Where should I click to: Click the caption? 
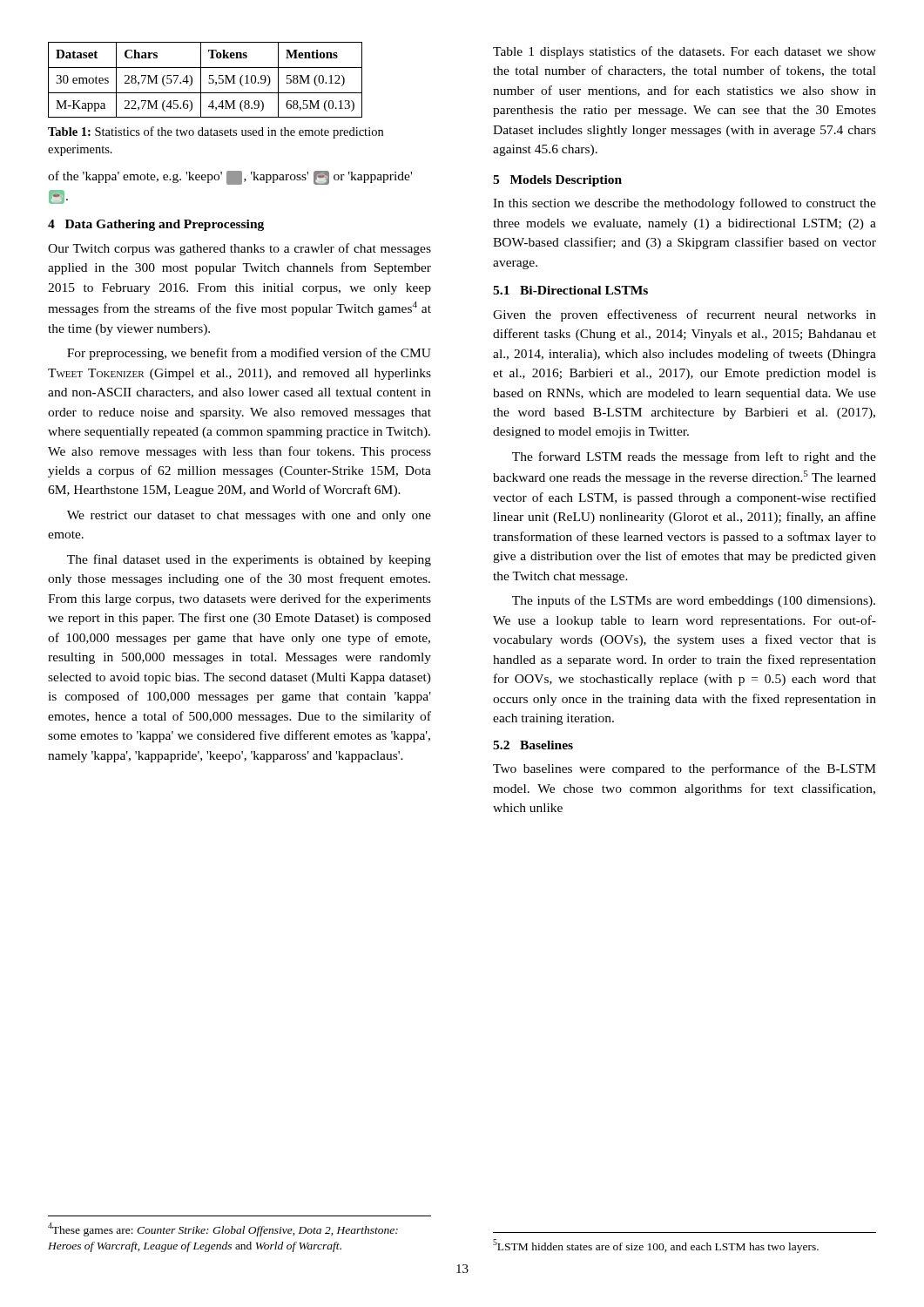216,141
